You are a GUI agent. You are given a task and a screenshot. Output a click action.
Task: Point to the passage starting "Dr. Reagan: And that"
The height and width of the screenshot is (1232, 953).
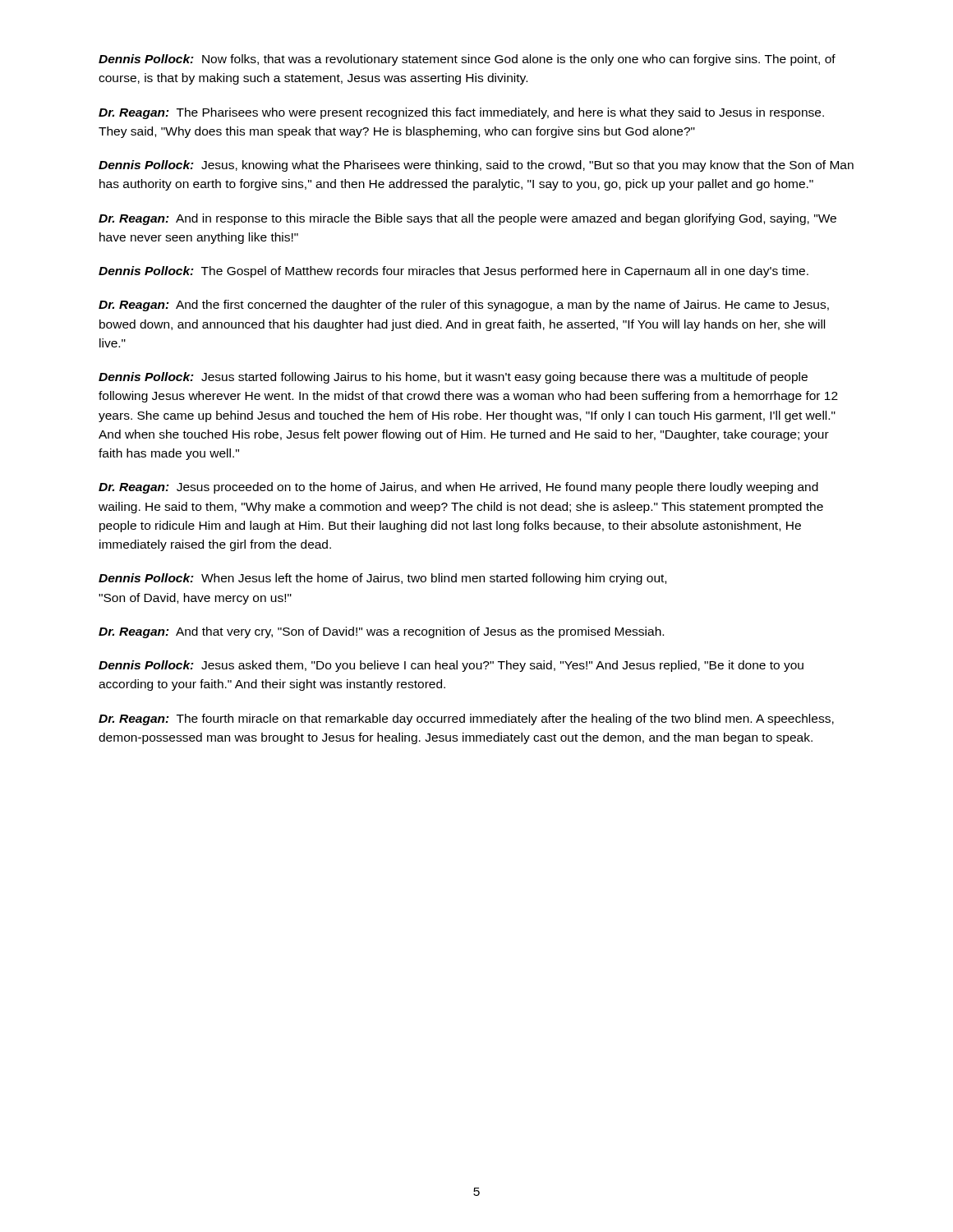tap(382, 631)
